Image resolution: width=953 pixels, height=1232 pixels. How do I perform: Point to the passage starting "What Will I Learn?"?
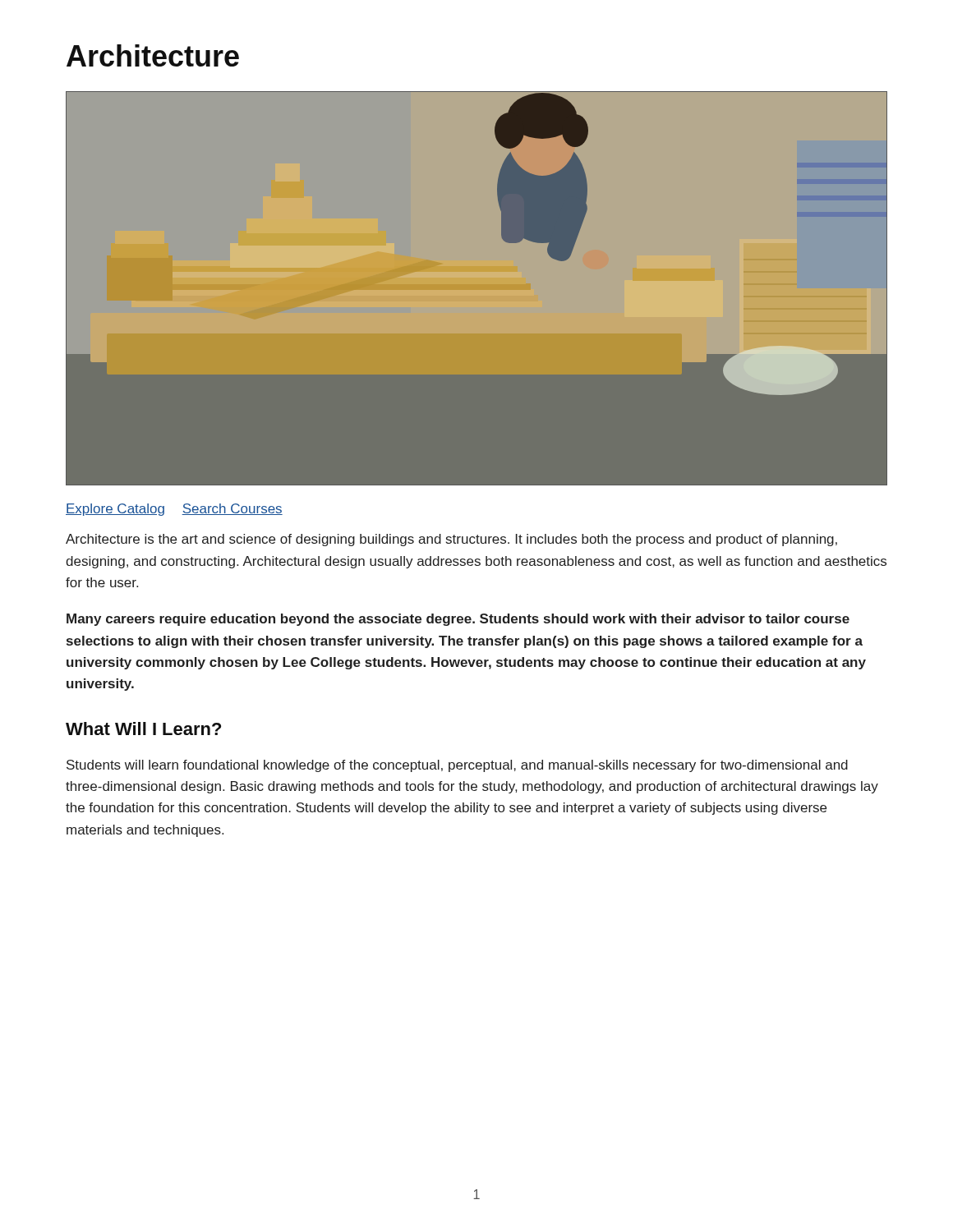click(x=144, y=729)
